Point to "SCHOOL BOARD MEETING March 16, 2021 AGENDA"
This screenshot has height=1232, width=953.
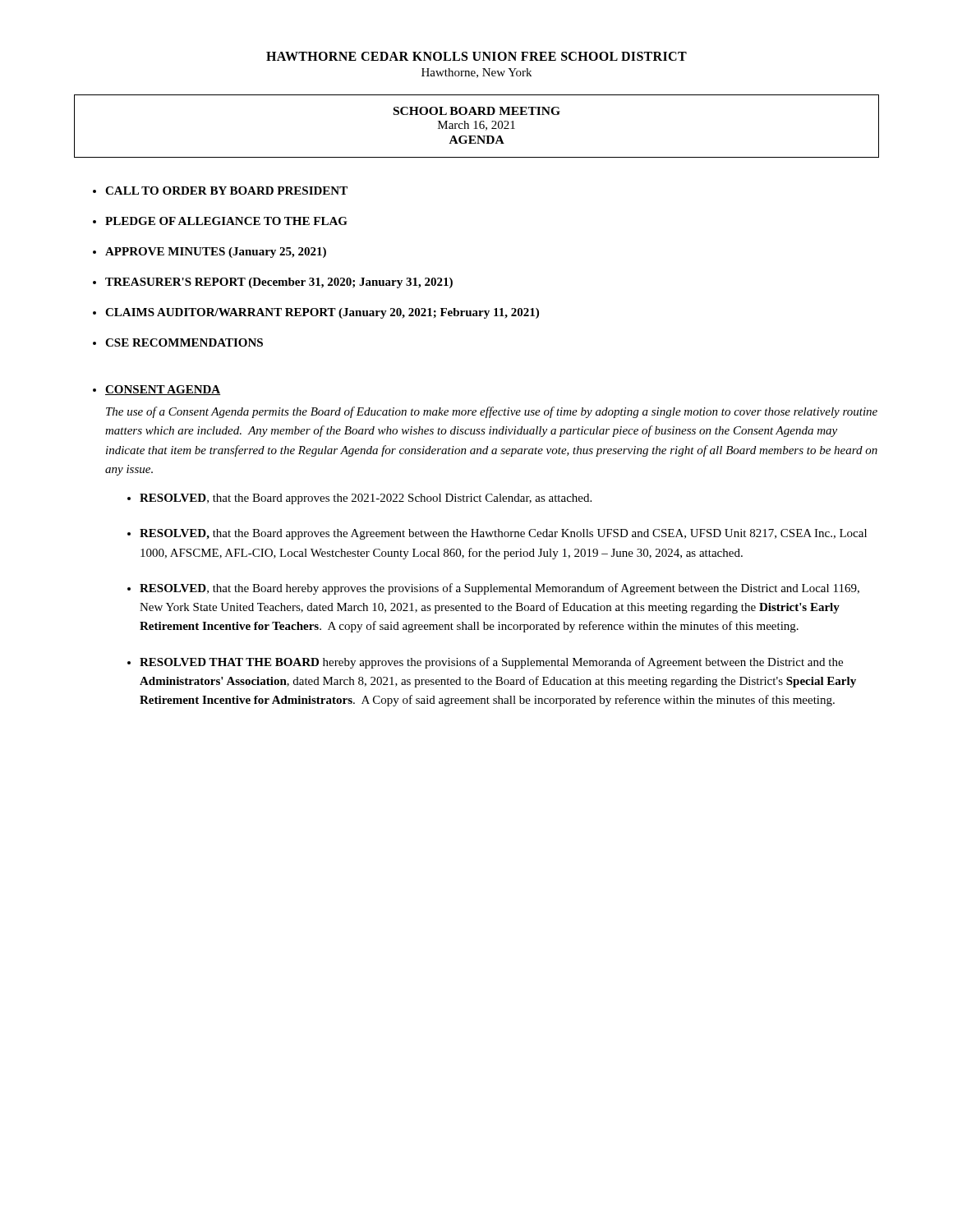click(x=476, y=125)
